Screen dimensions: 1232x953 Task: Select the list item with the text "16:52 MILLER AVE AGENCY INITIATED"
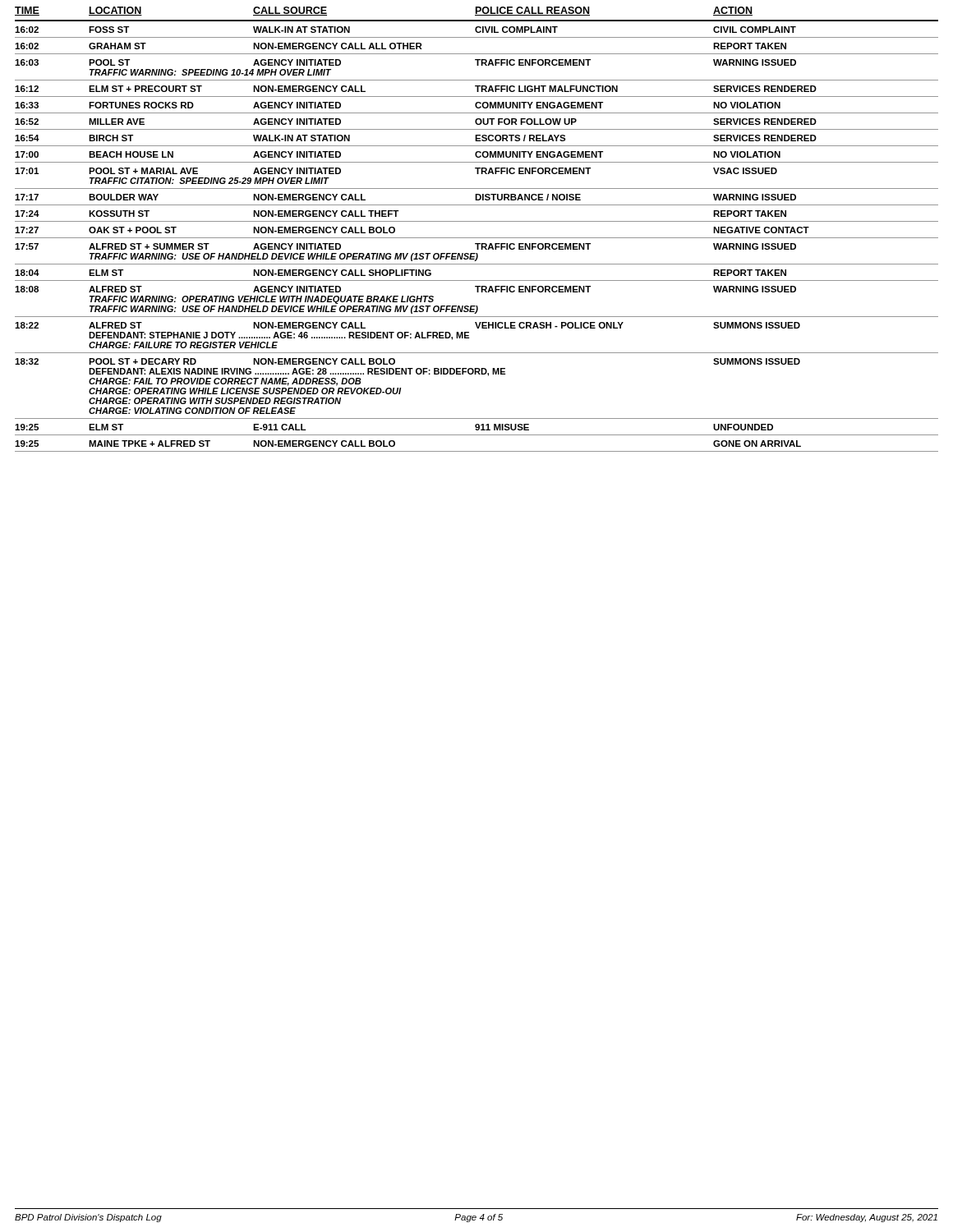point(476,122)
